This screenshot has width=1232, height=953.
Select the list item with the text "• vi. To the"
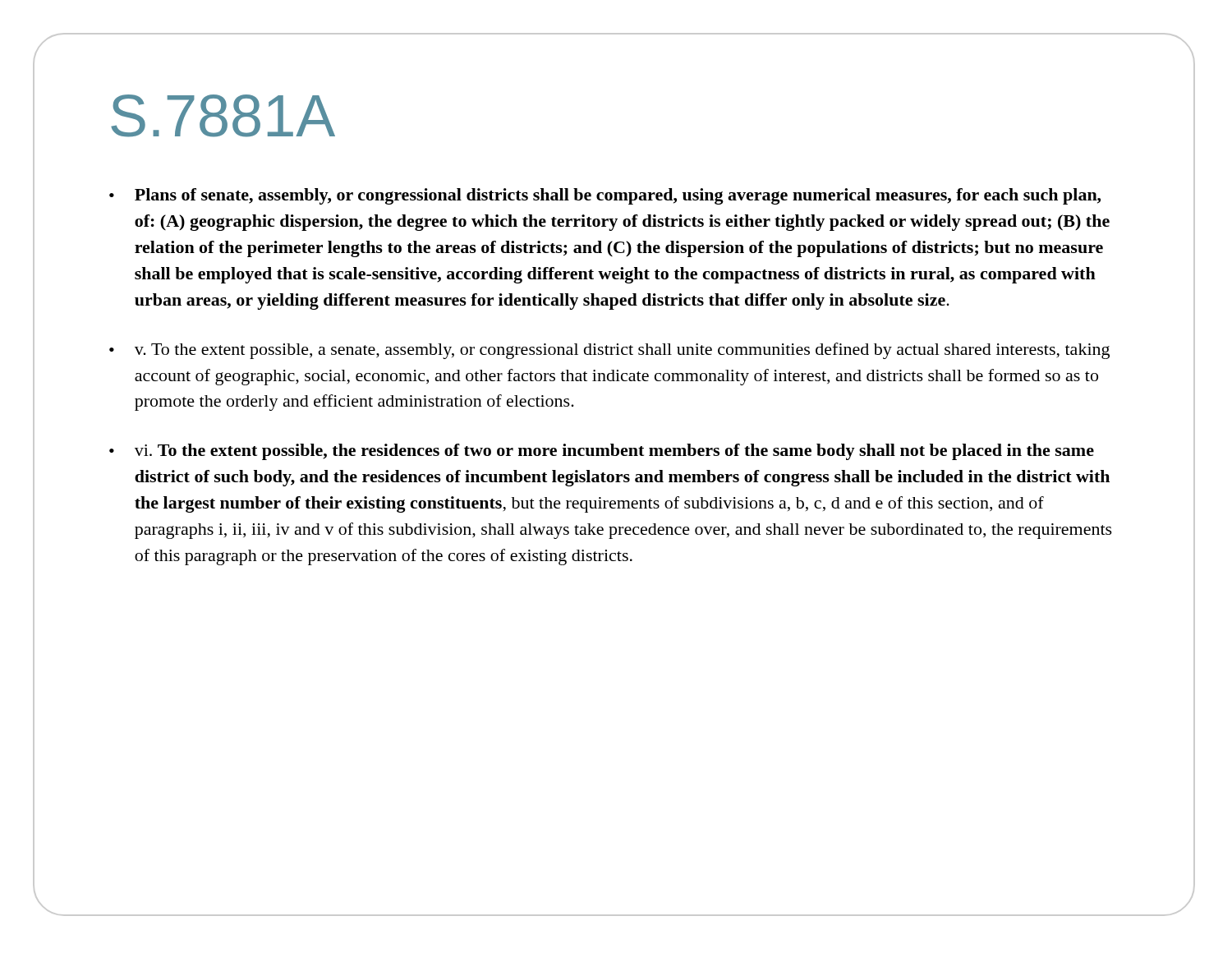pos(614,503)
